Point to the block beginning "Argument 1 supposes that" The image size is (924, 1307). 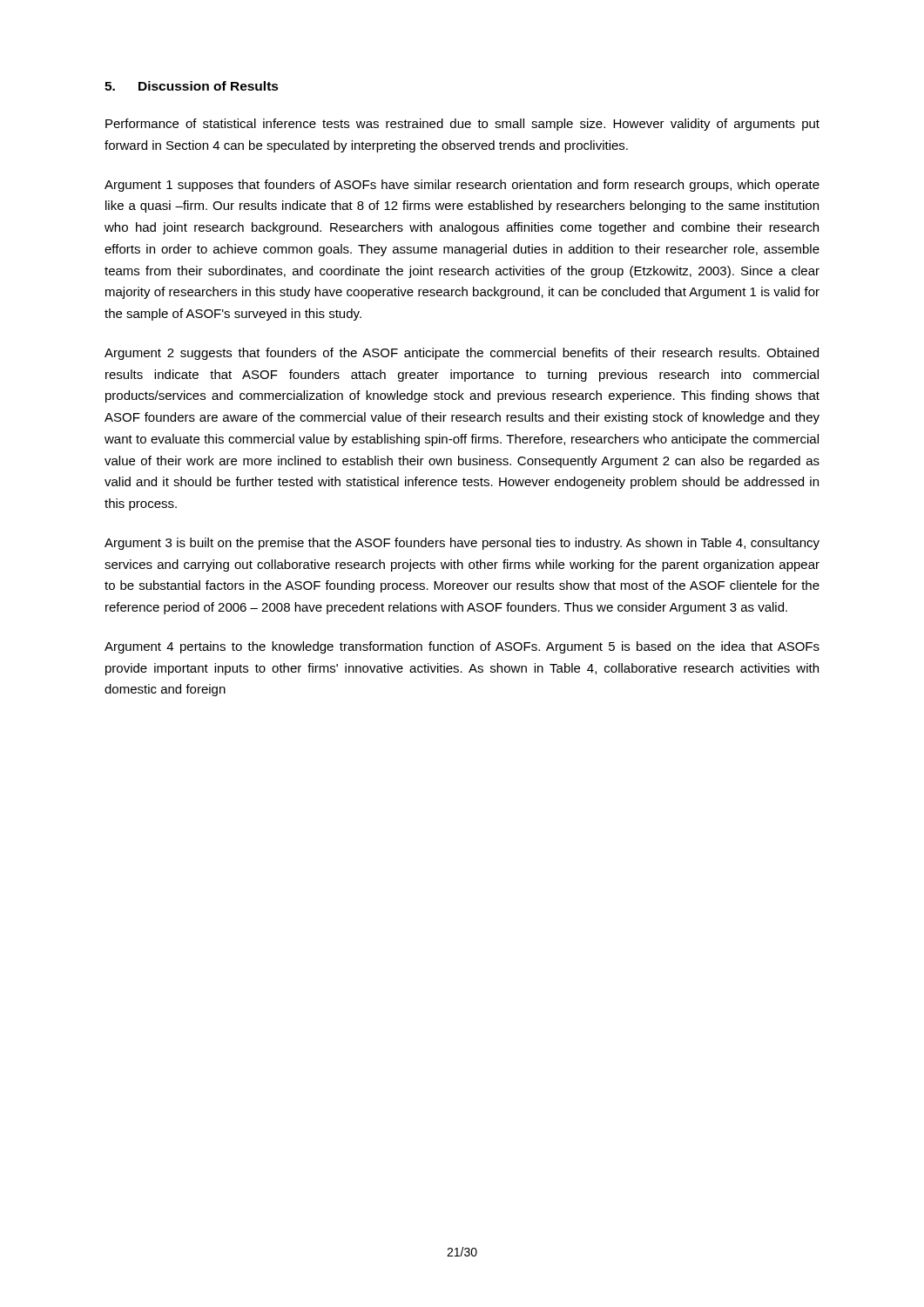462,249
